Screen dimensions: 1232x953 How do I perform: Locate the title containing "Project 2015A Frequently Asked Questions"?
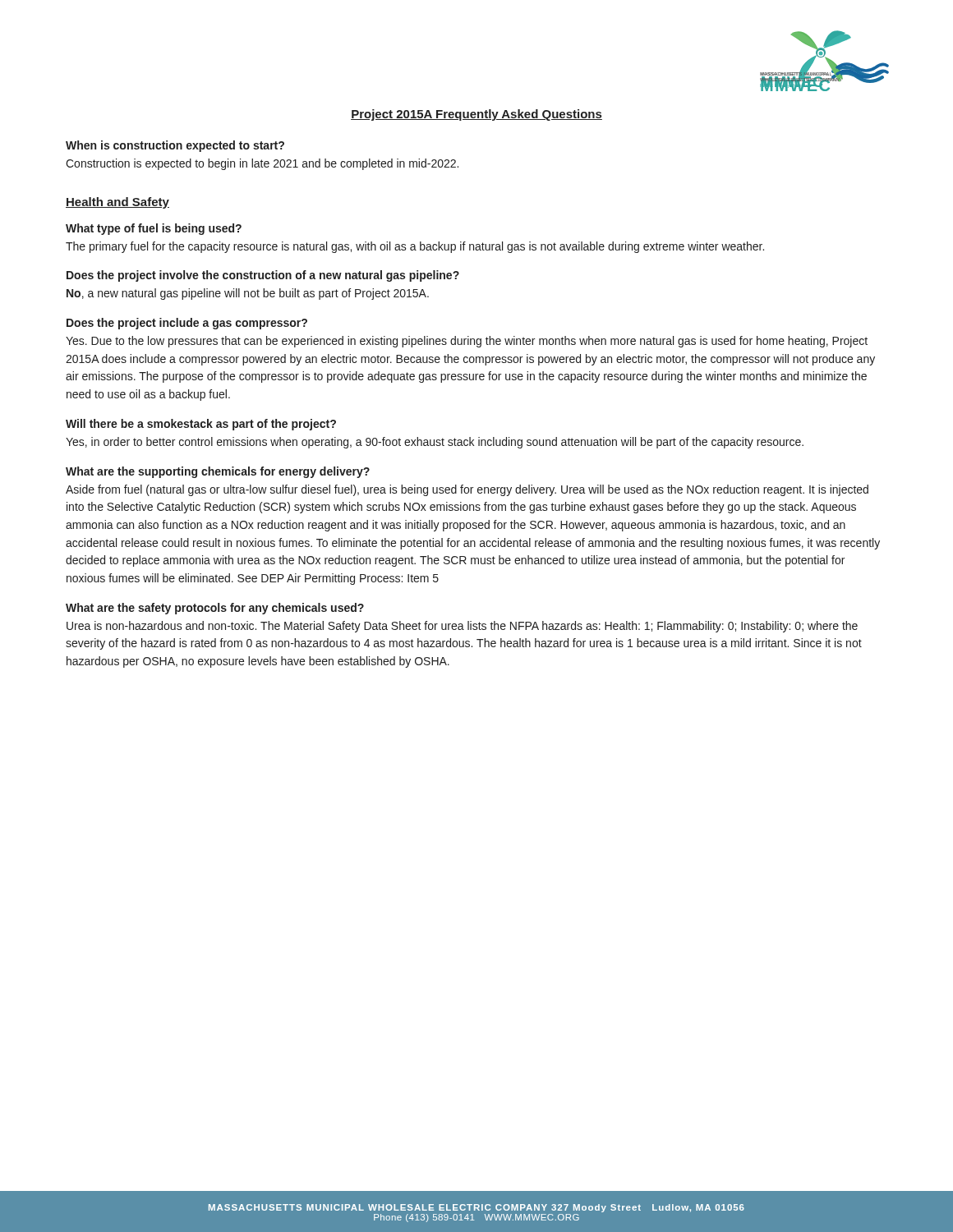476,114
